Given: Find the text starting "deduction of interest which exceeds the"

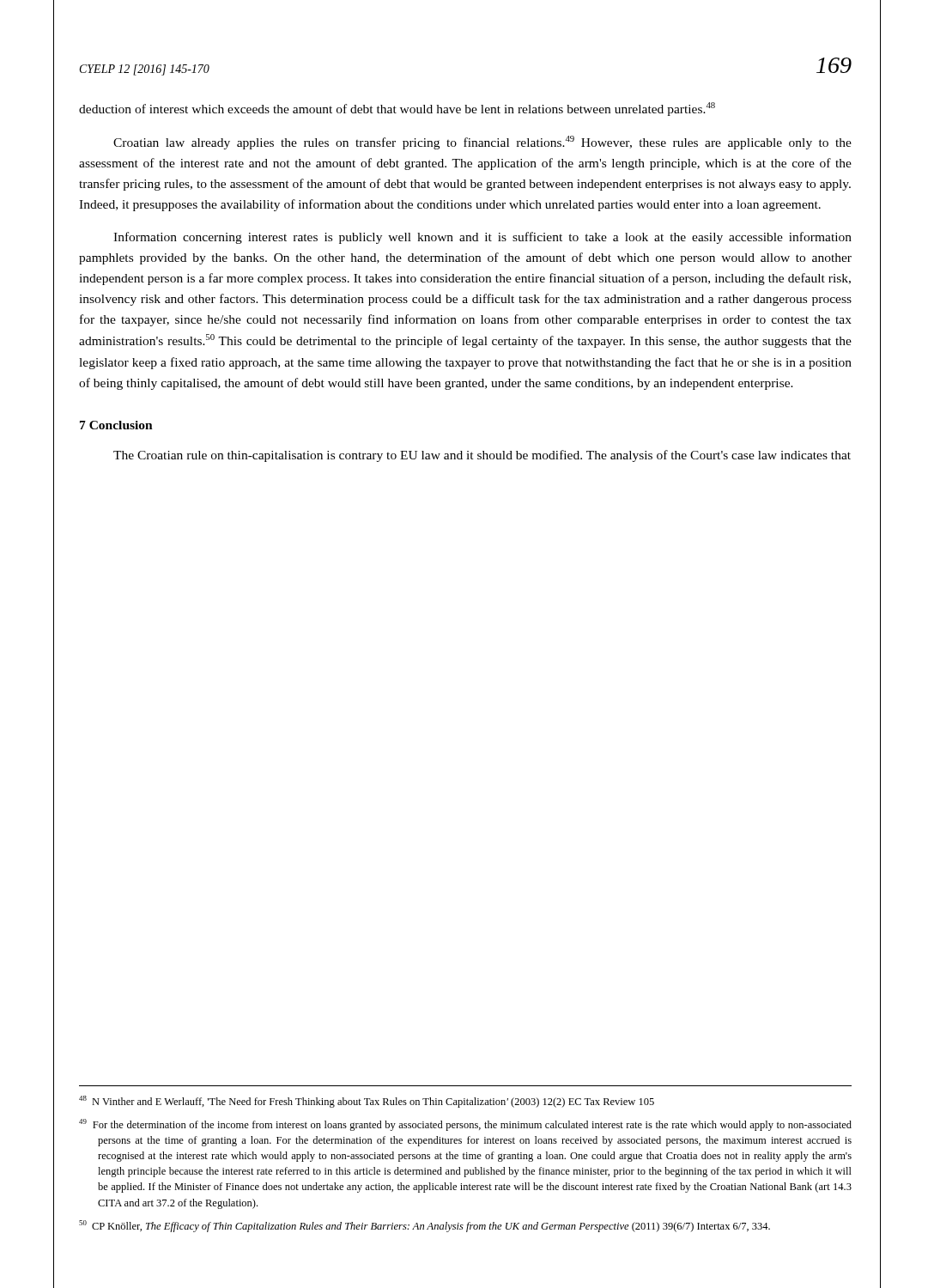Looking at the screenshot, I should 465,109.
